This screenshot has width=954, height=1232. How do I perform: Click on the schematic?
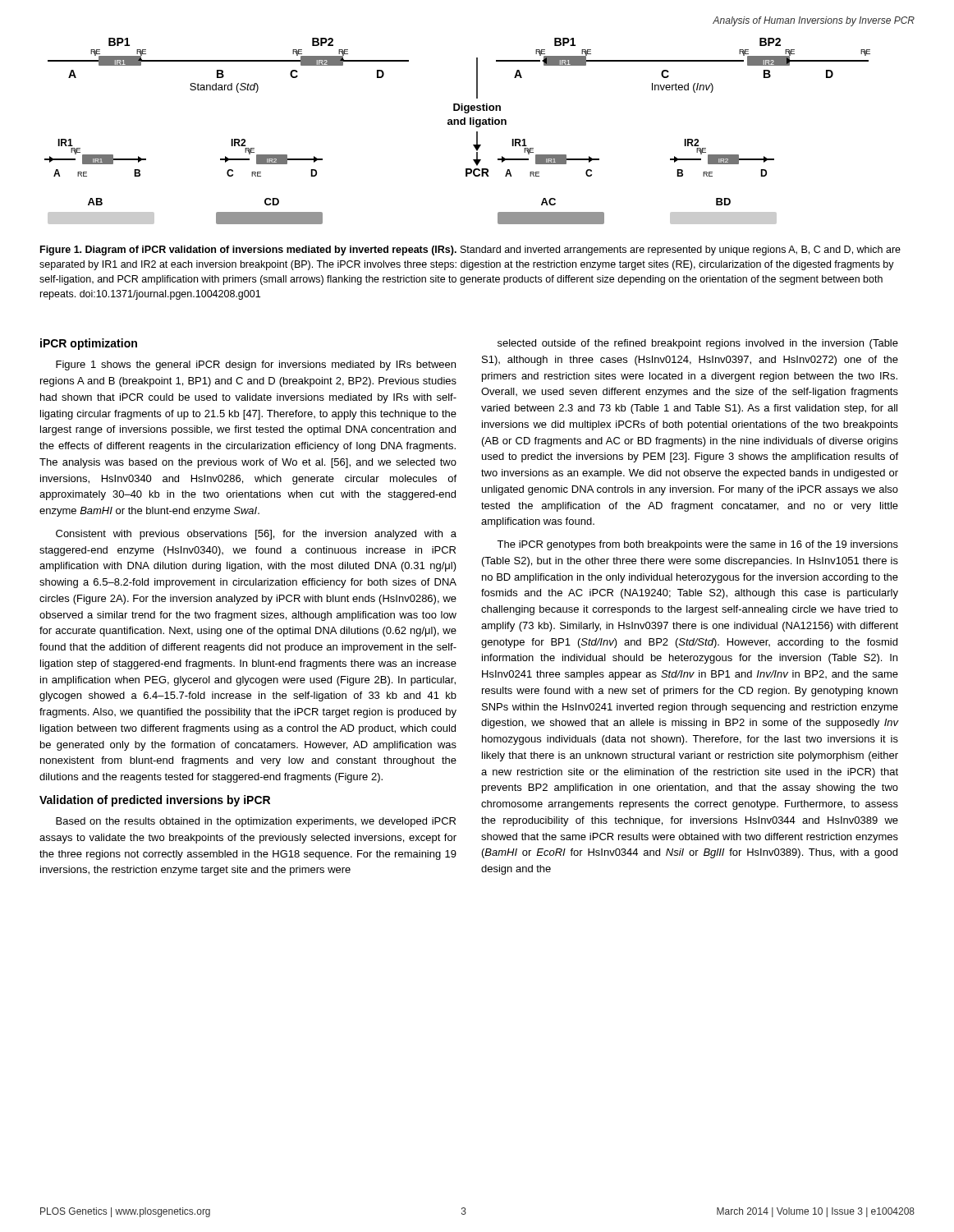pos(477,133)
